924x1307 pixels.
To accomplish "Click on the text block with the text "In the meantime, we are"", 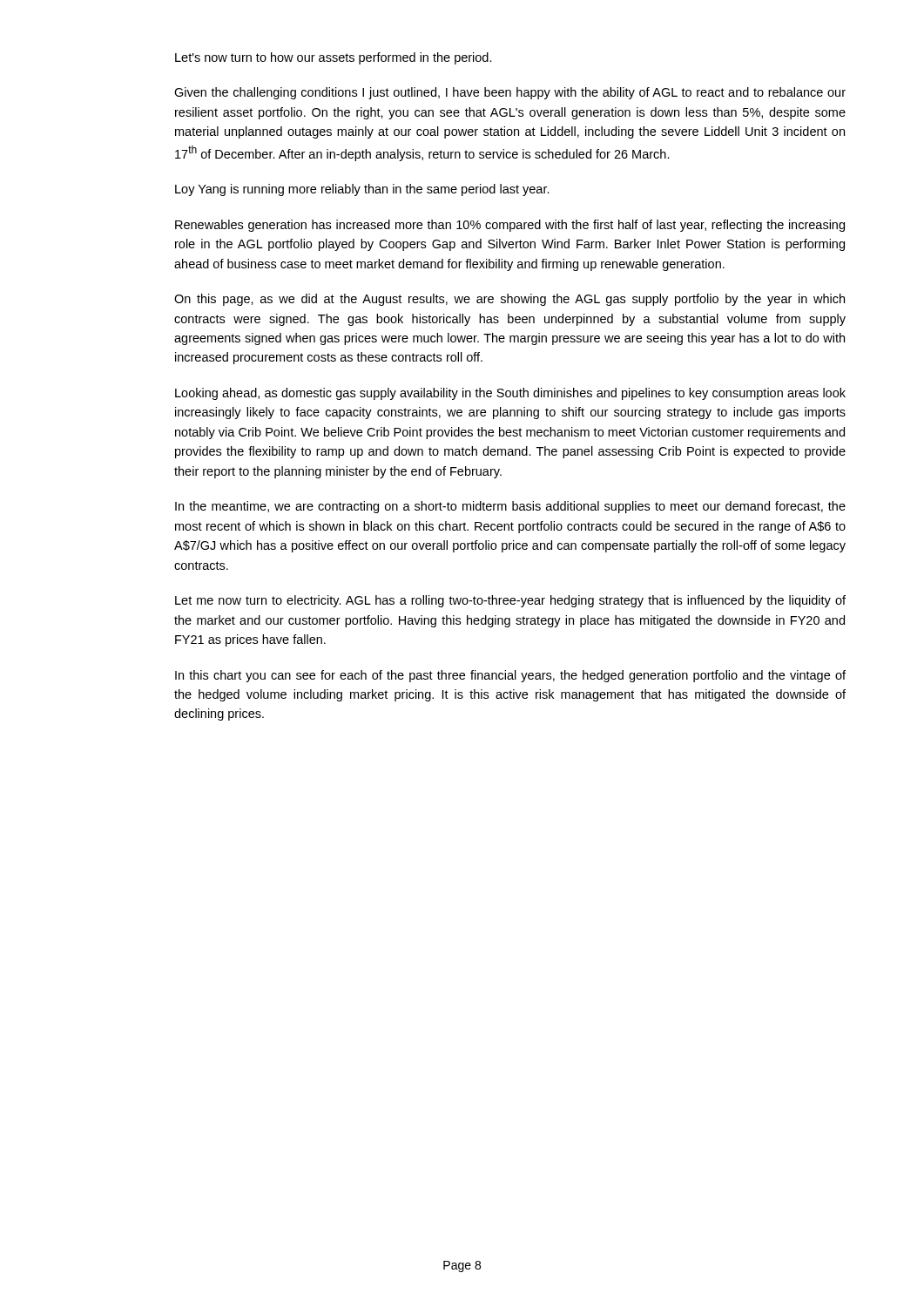I will (x=510, y=536).
